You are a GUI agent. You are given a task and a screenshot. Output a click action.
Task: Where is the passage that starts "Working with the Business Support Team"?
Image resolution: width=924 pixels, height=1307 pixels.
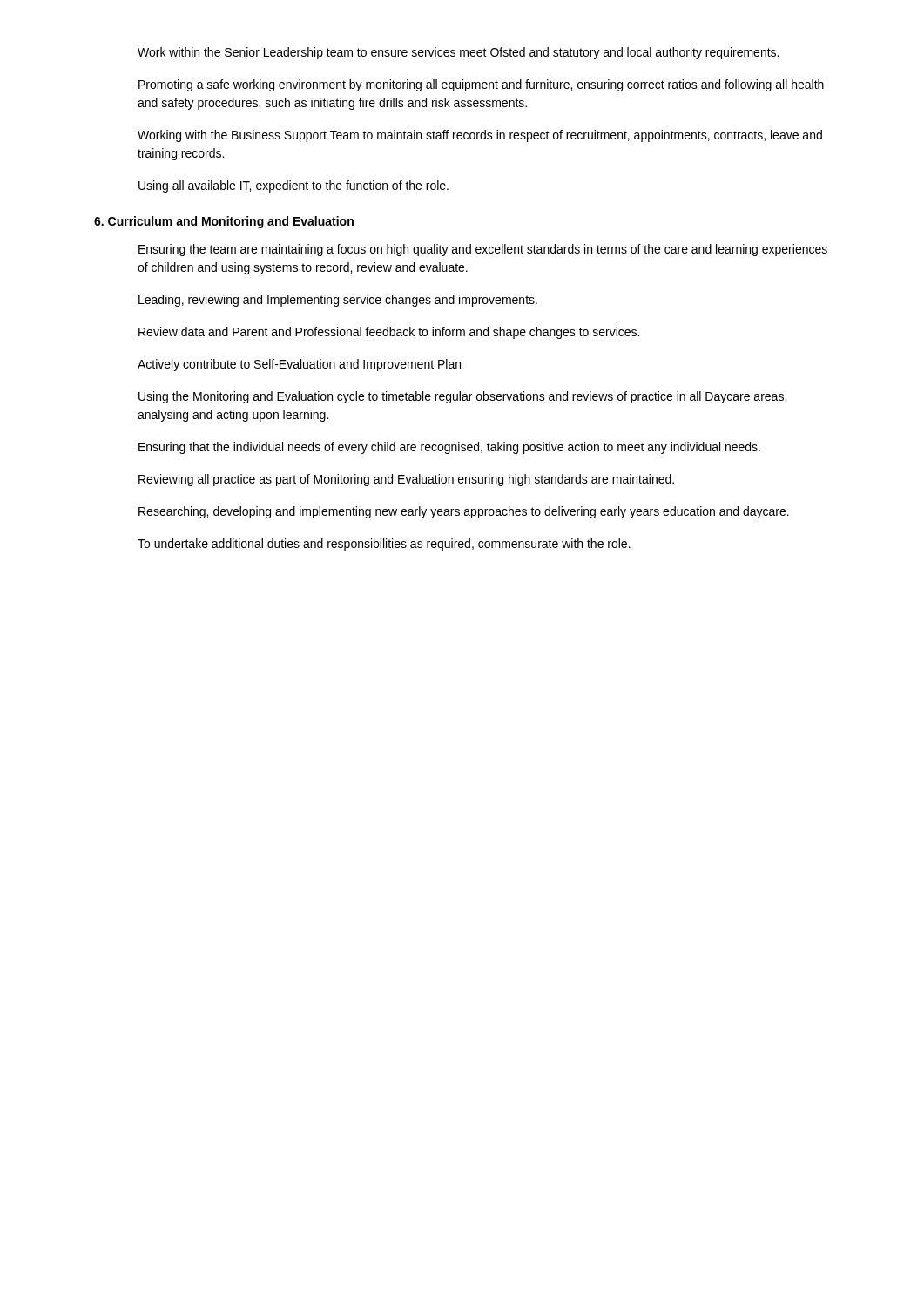tap(480, 144)
